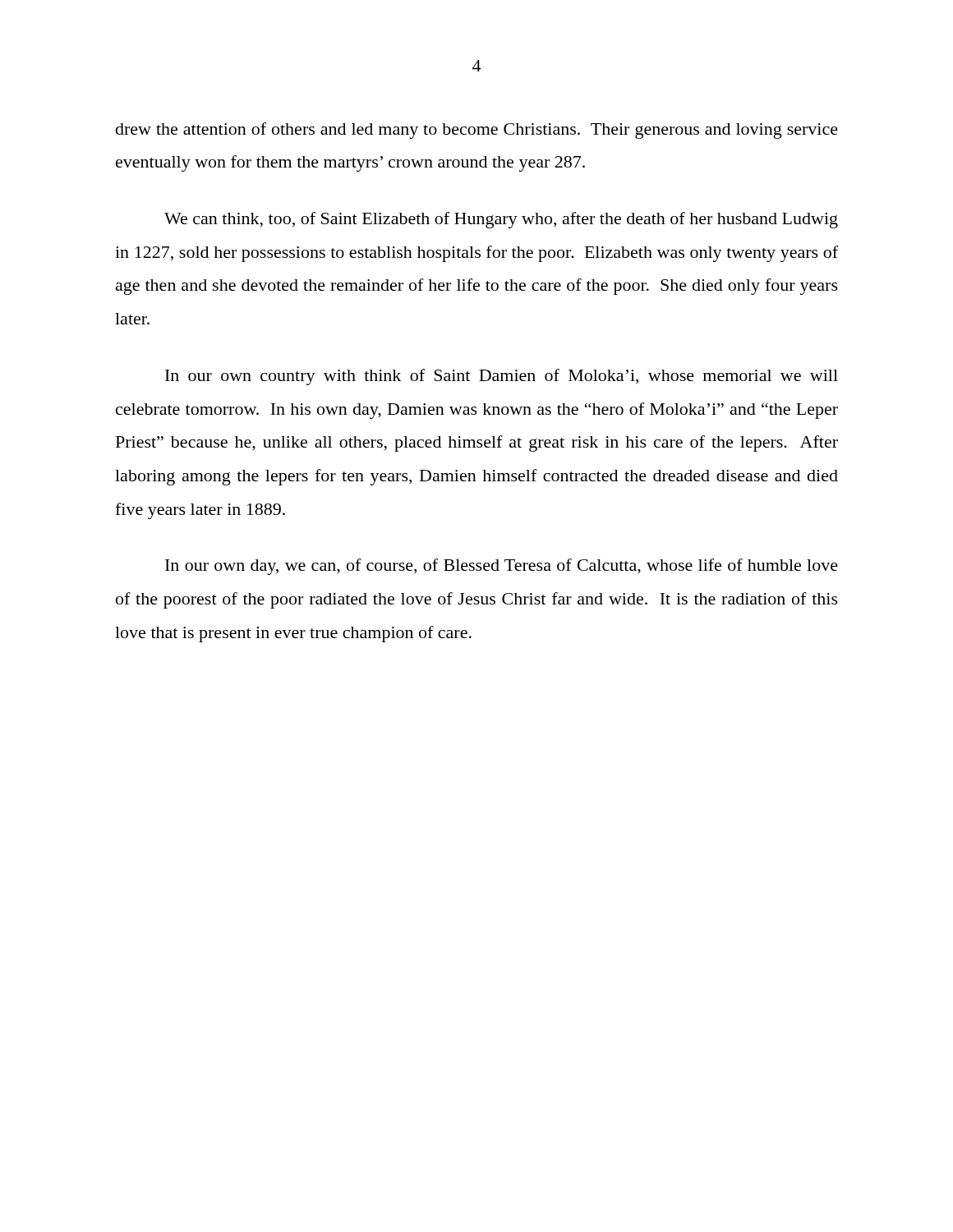Click on the text block that reads "In our own day, we can, of course,"
Screen dimensions: 1232x953
(x=476, y=598)
